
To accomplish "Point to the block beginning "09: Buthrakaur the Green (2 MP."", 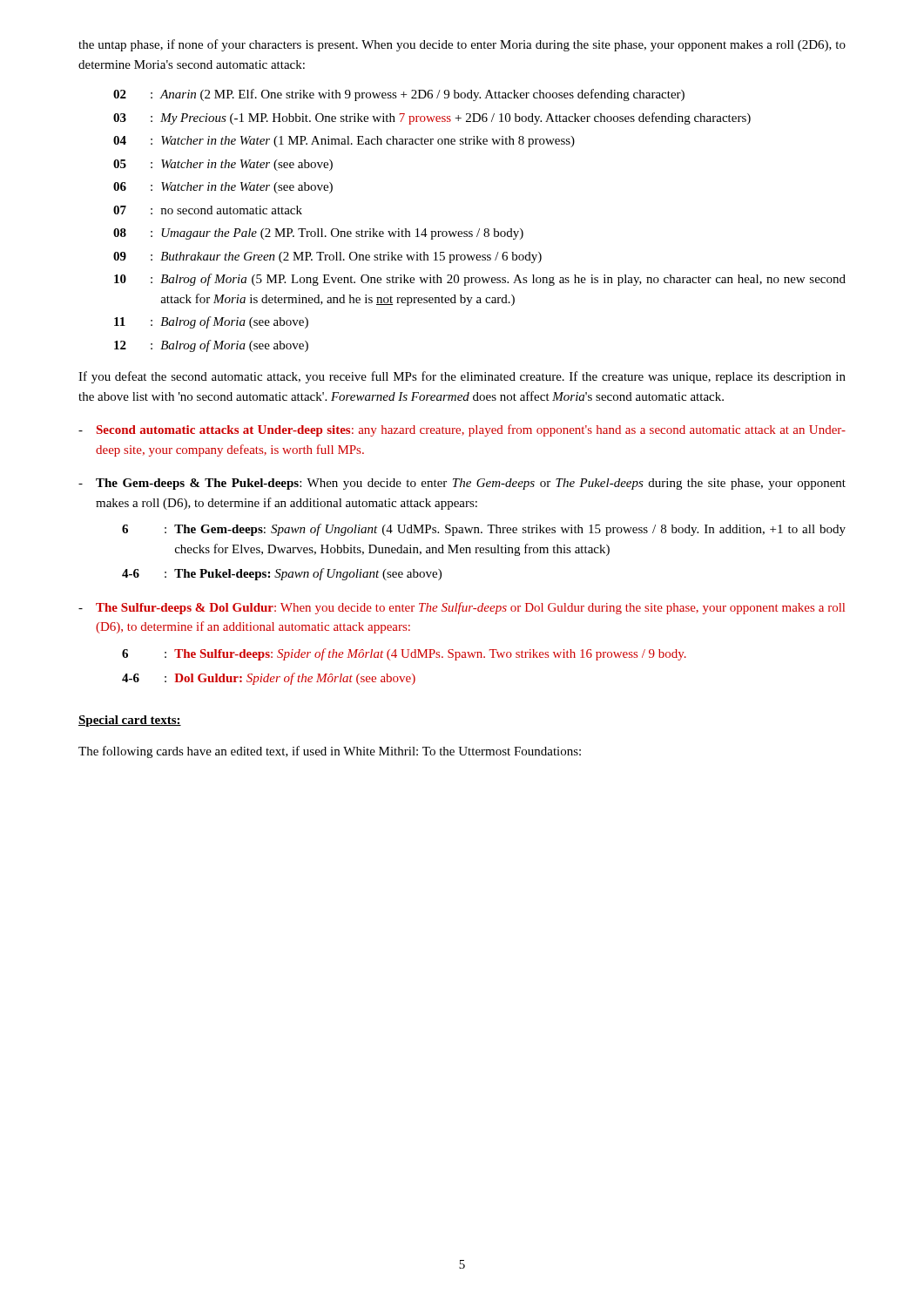I will pos(479,256).
